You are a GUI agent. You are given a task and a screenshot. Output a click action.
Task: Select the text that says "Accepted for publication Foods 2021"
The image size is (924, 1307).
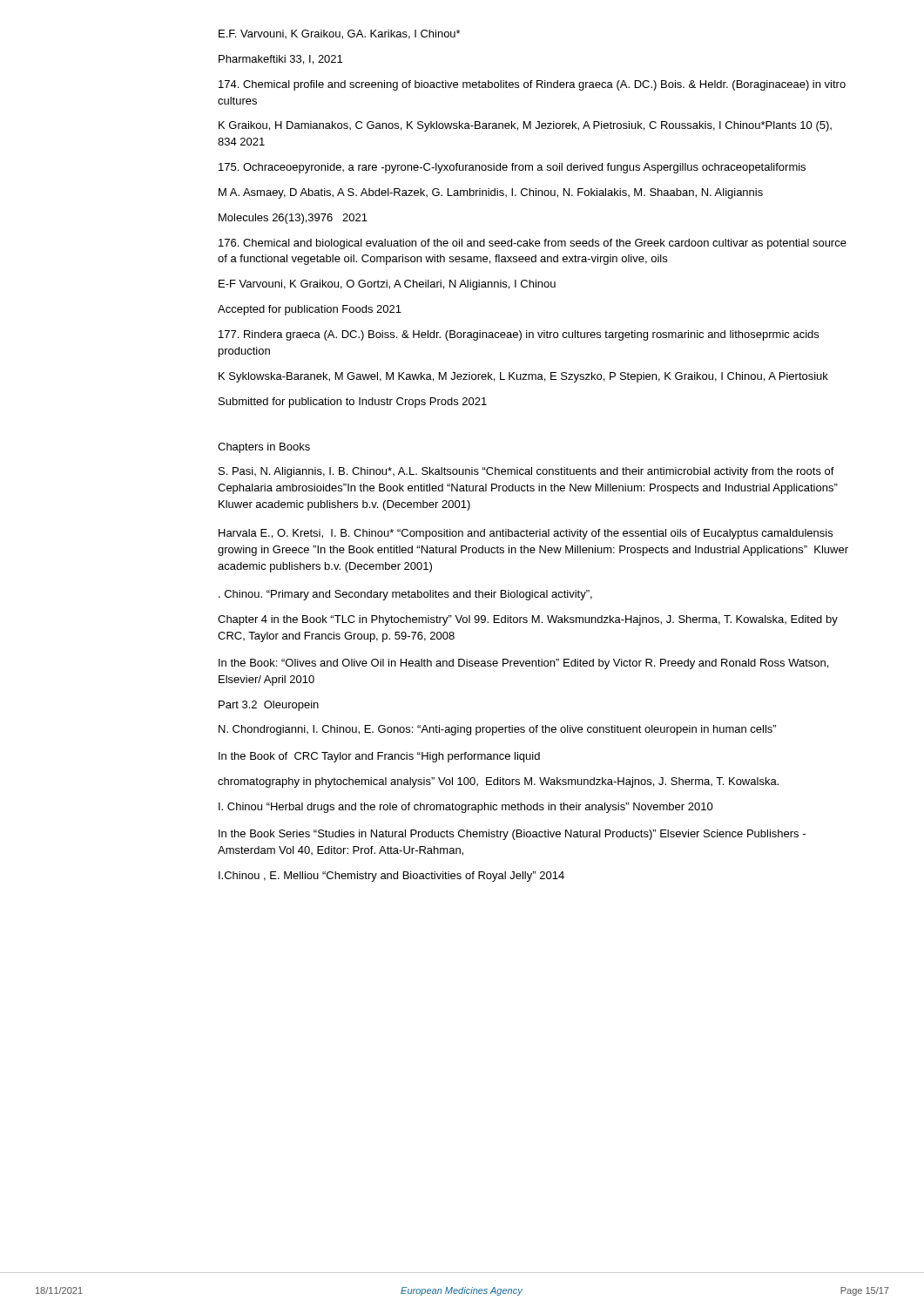(310, 309)
